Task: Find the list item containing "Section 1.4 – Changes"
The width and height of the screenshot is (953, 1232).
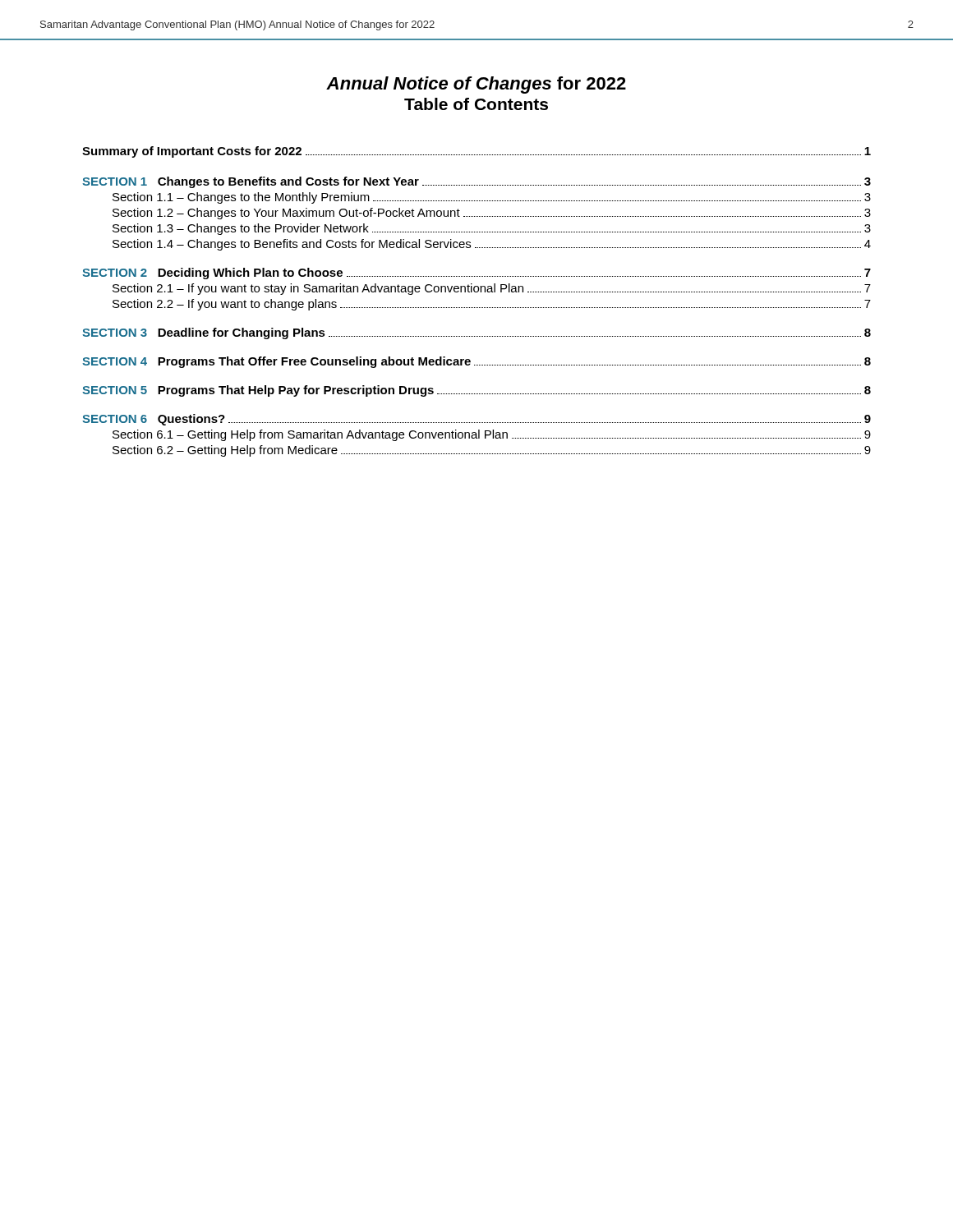Action: 491,244
